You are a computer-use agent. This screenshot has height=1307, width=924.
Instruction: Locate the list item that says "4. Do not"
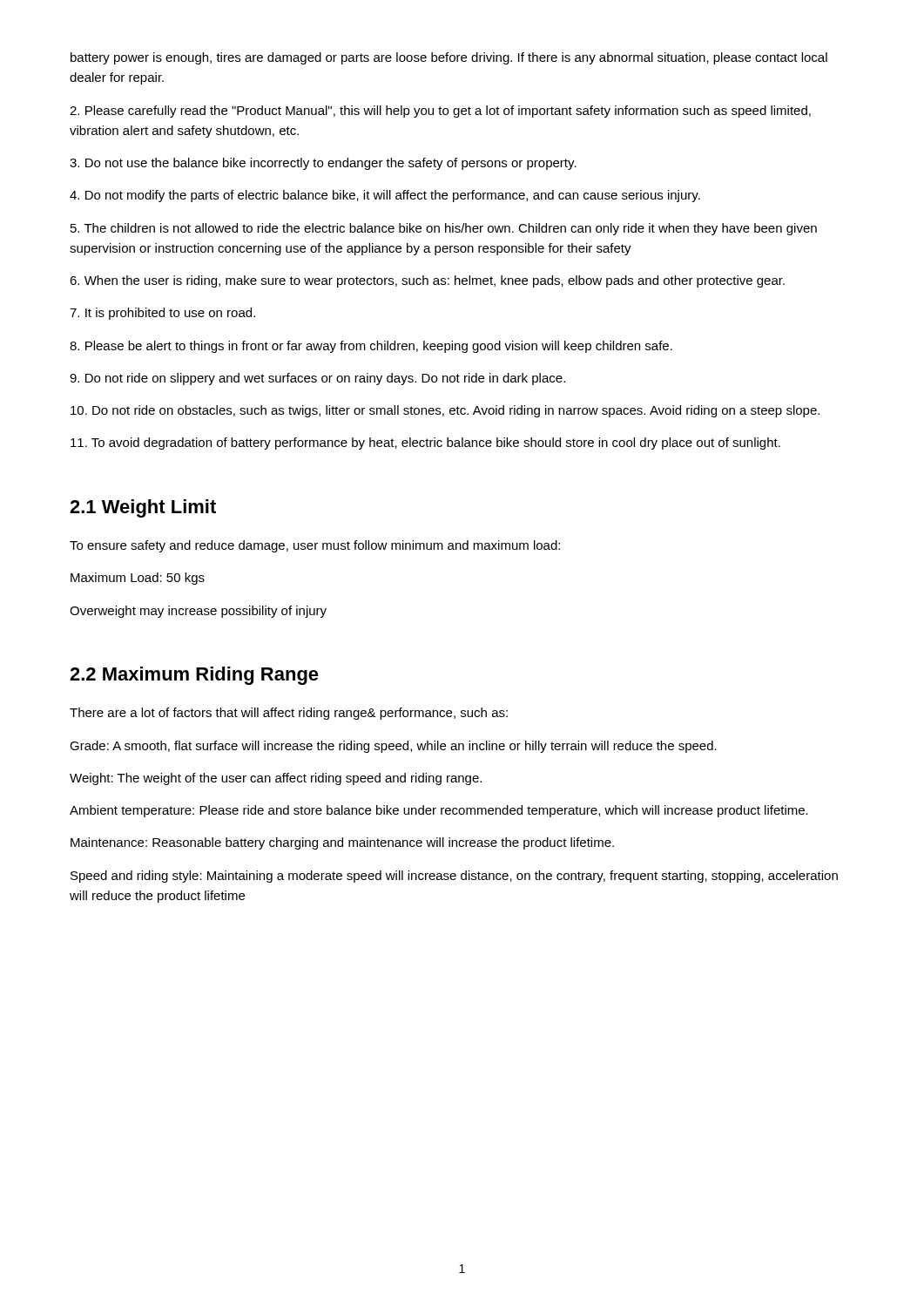click(385, 195)
